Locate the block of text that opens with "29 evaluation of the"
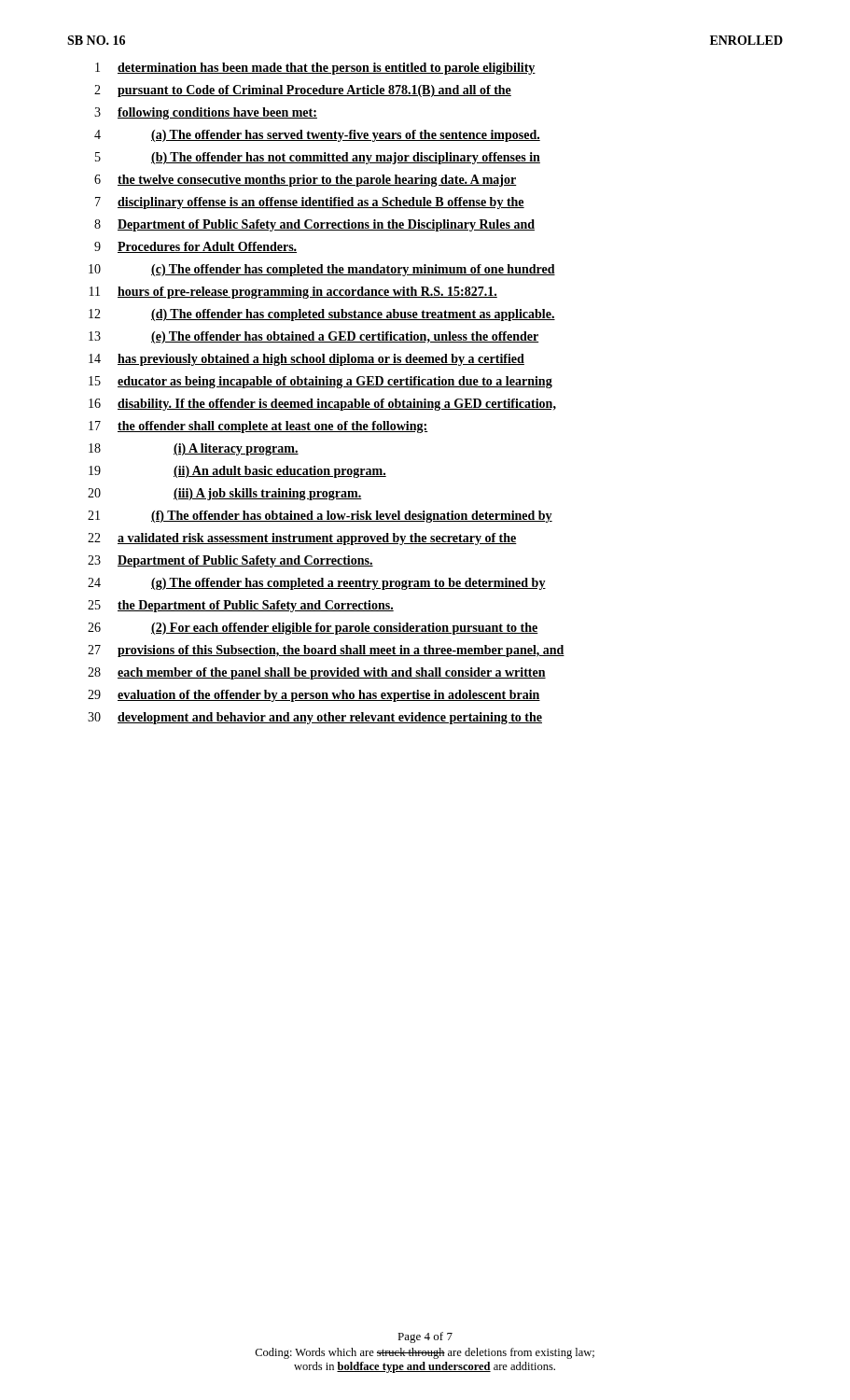Screen dimensions: 1400x850 tap(425, 695)
